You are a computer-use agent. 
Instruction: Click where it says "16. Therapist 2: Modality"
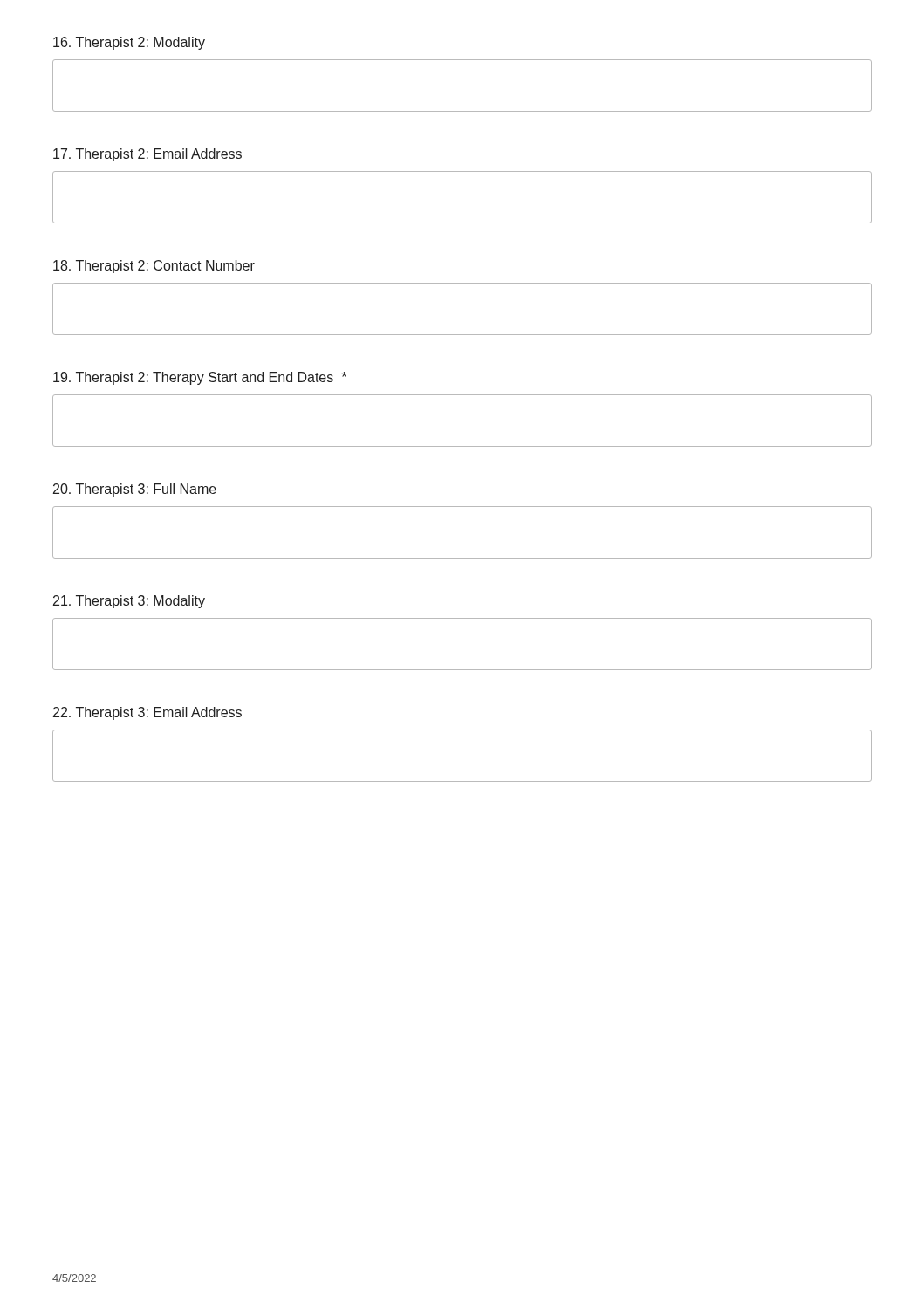[462, 73]
